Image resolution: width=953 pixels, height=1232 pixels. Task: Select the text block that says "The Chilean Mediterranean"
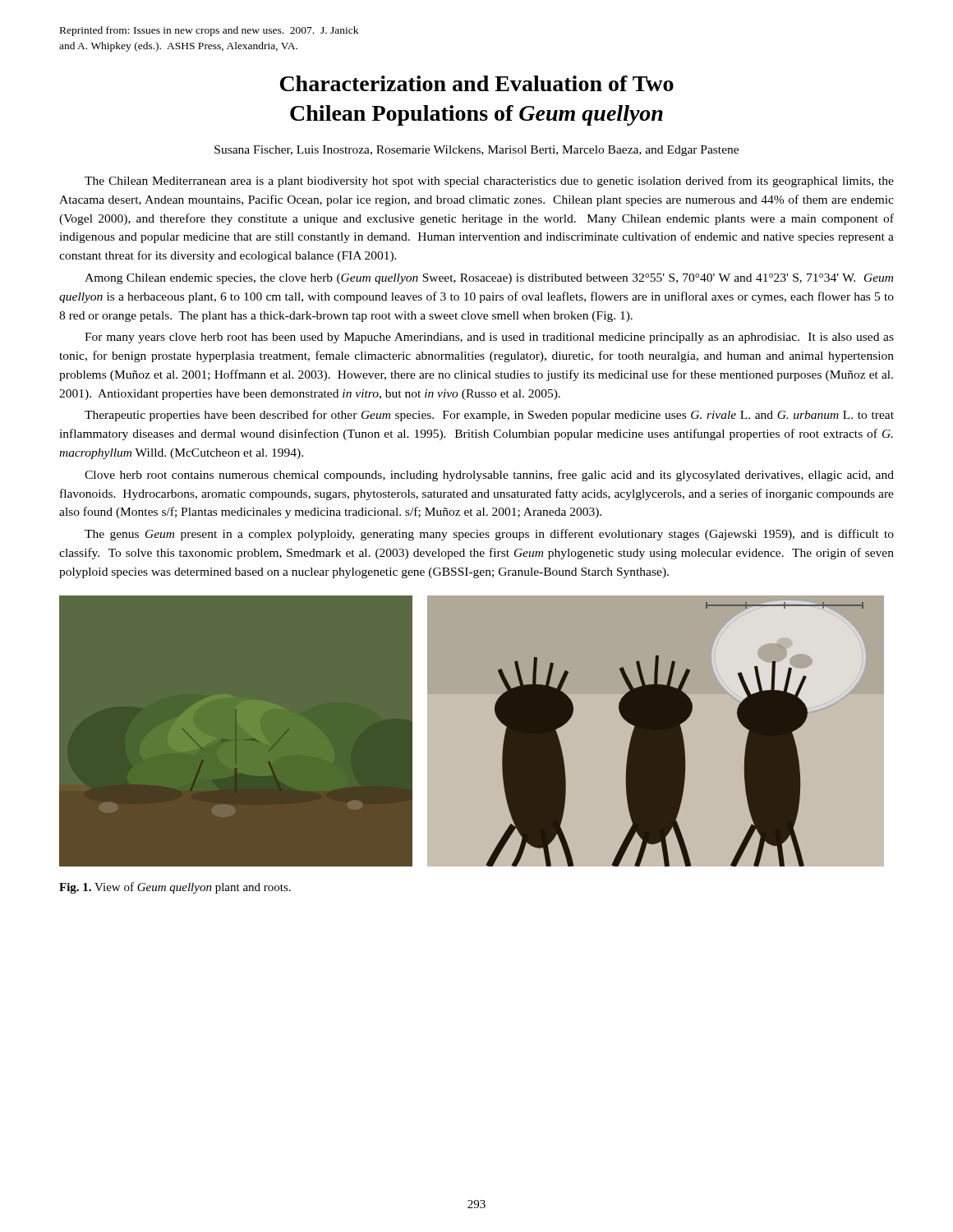(476, 218)
